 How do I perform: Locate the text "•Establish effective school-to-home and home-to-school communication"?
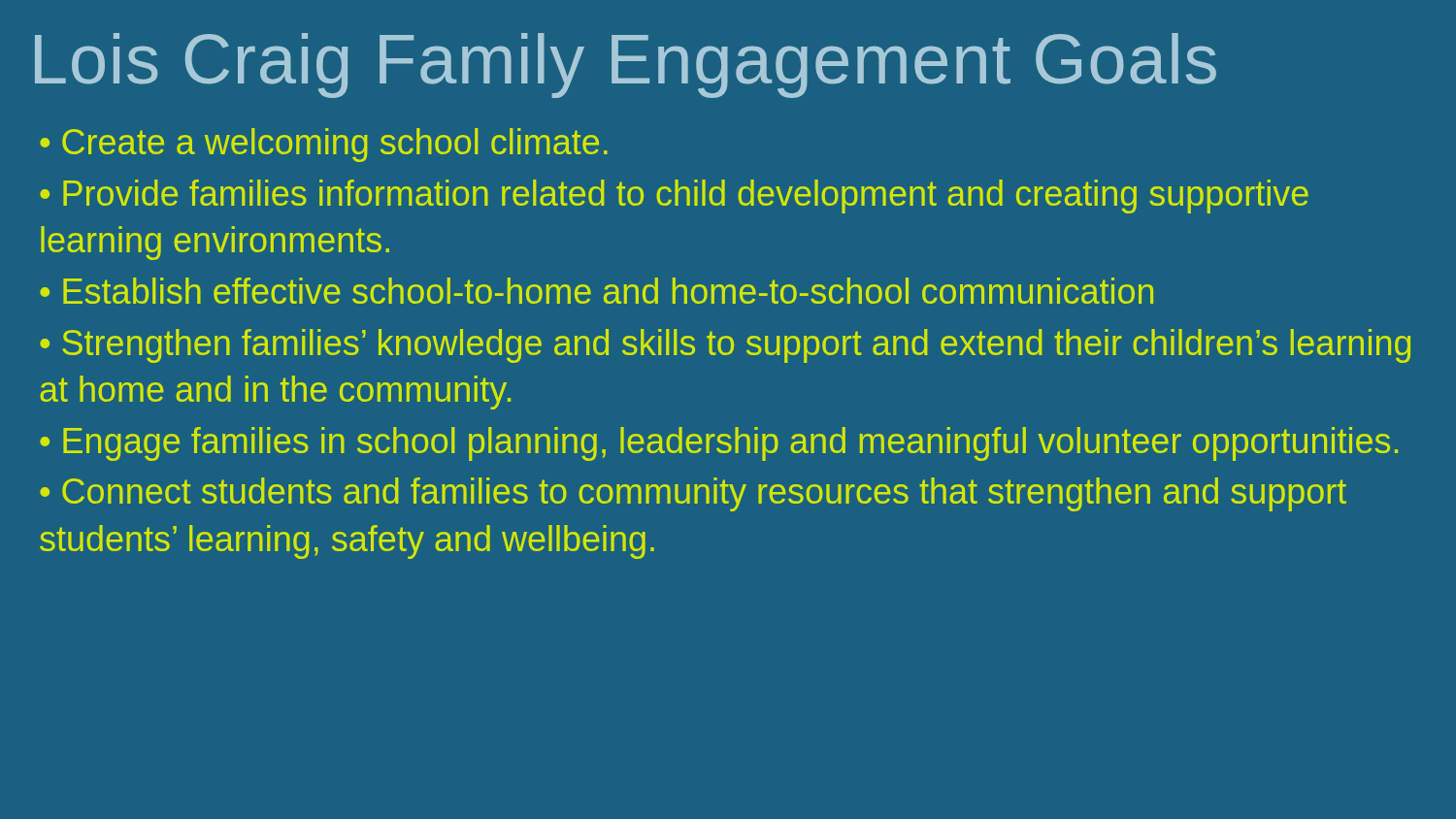[x=728, y=292]
